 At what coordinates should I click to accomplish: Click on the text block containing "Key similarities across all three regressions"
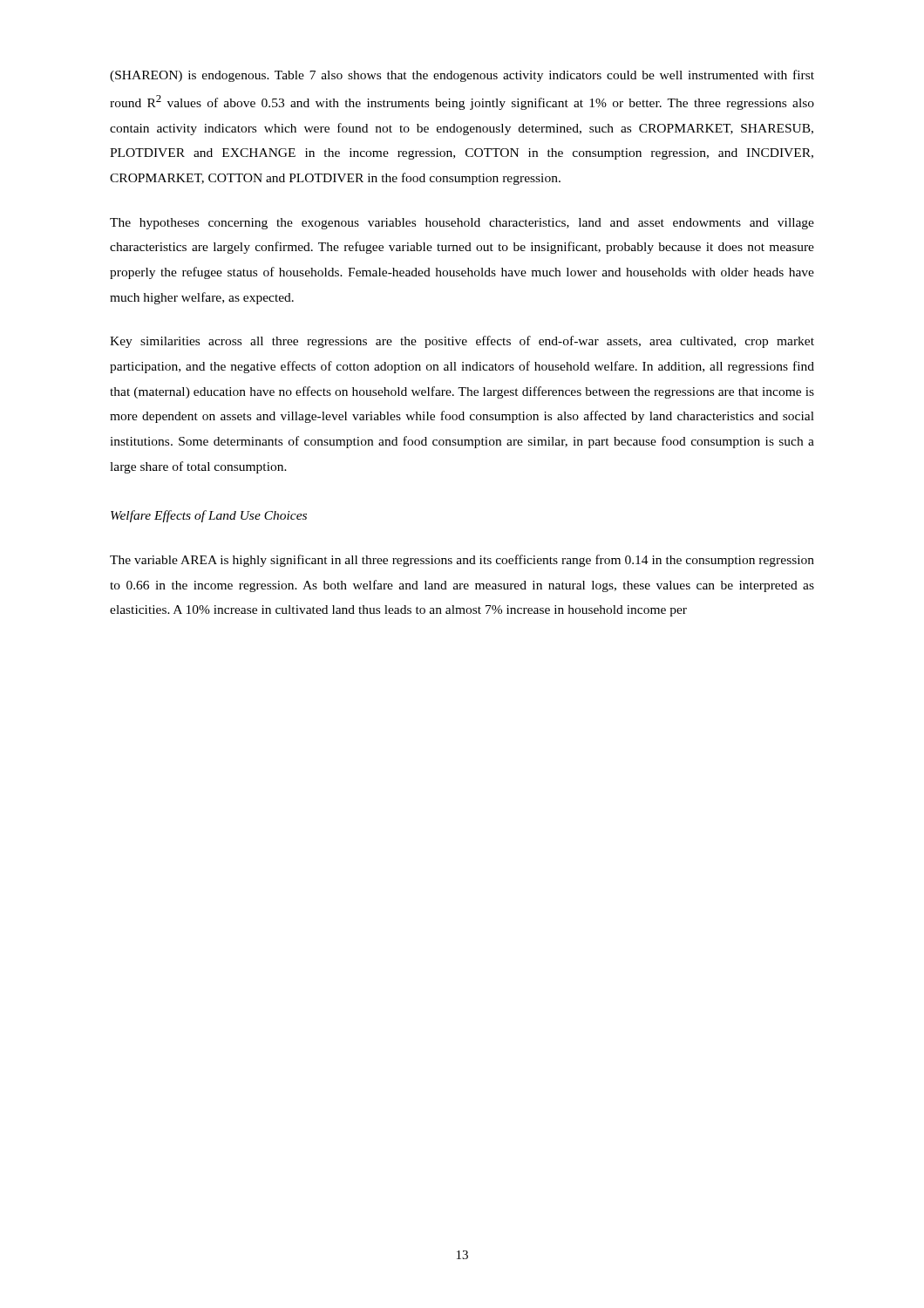(x=462, y=403)
